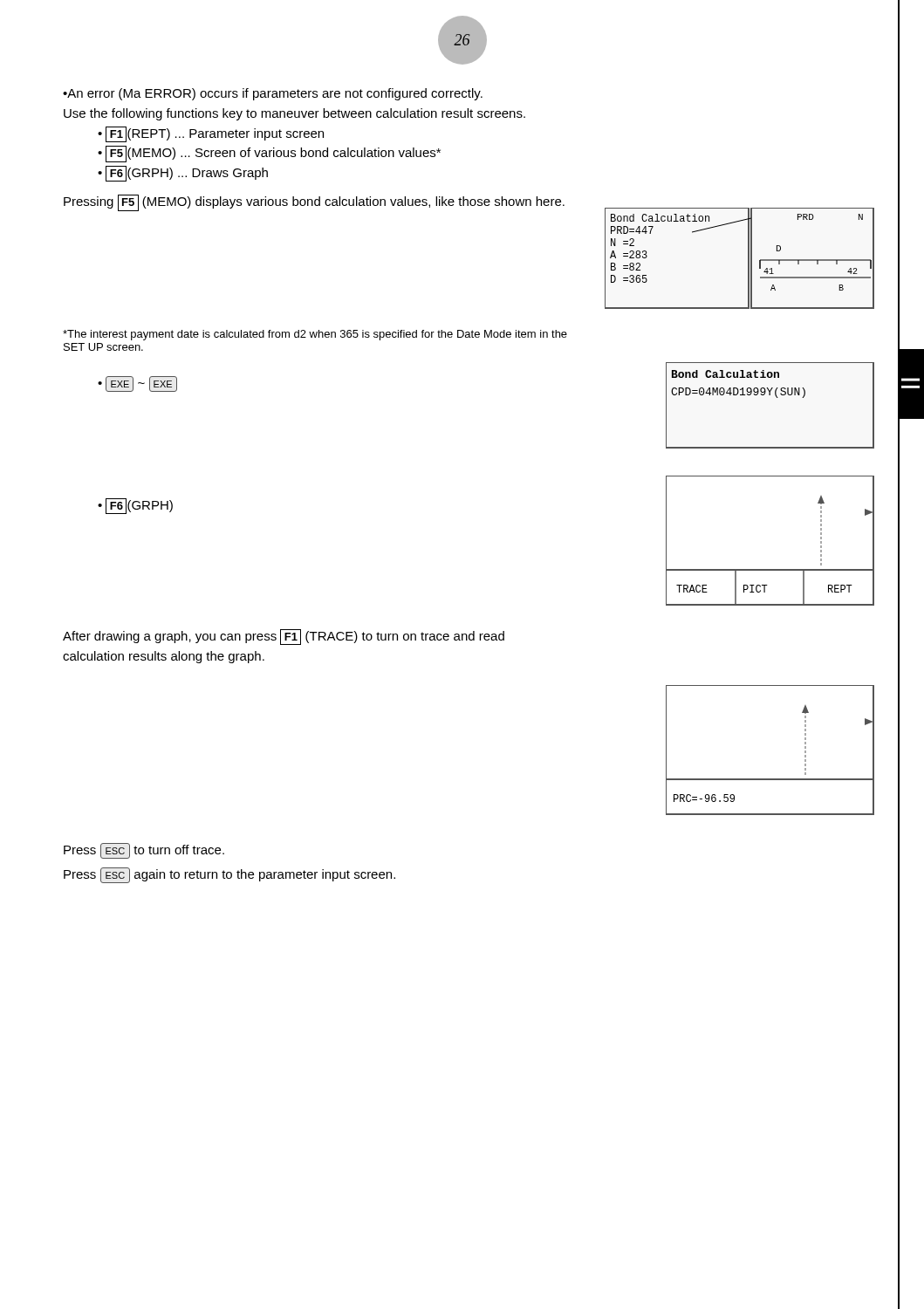Find the block on this page that starts "Use the following functions"

click(295, 113)
